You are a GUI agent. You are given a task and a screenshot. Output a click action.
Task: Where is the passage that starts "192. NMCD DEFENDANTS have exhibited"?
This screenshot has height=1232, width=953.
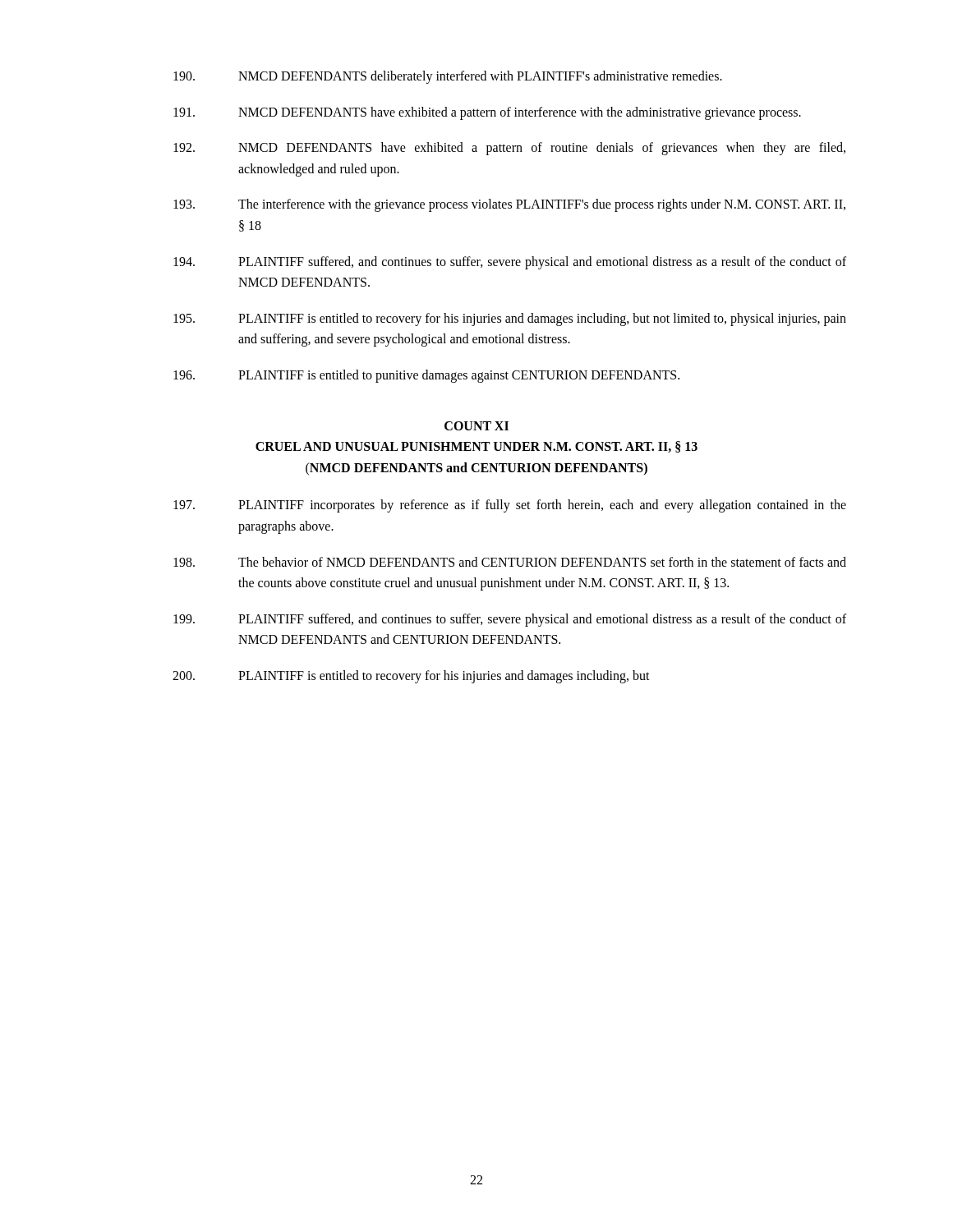[x=476, y=158]
